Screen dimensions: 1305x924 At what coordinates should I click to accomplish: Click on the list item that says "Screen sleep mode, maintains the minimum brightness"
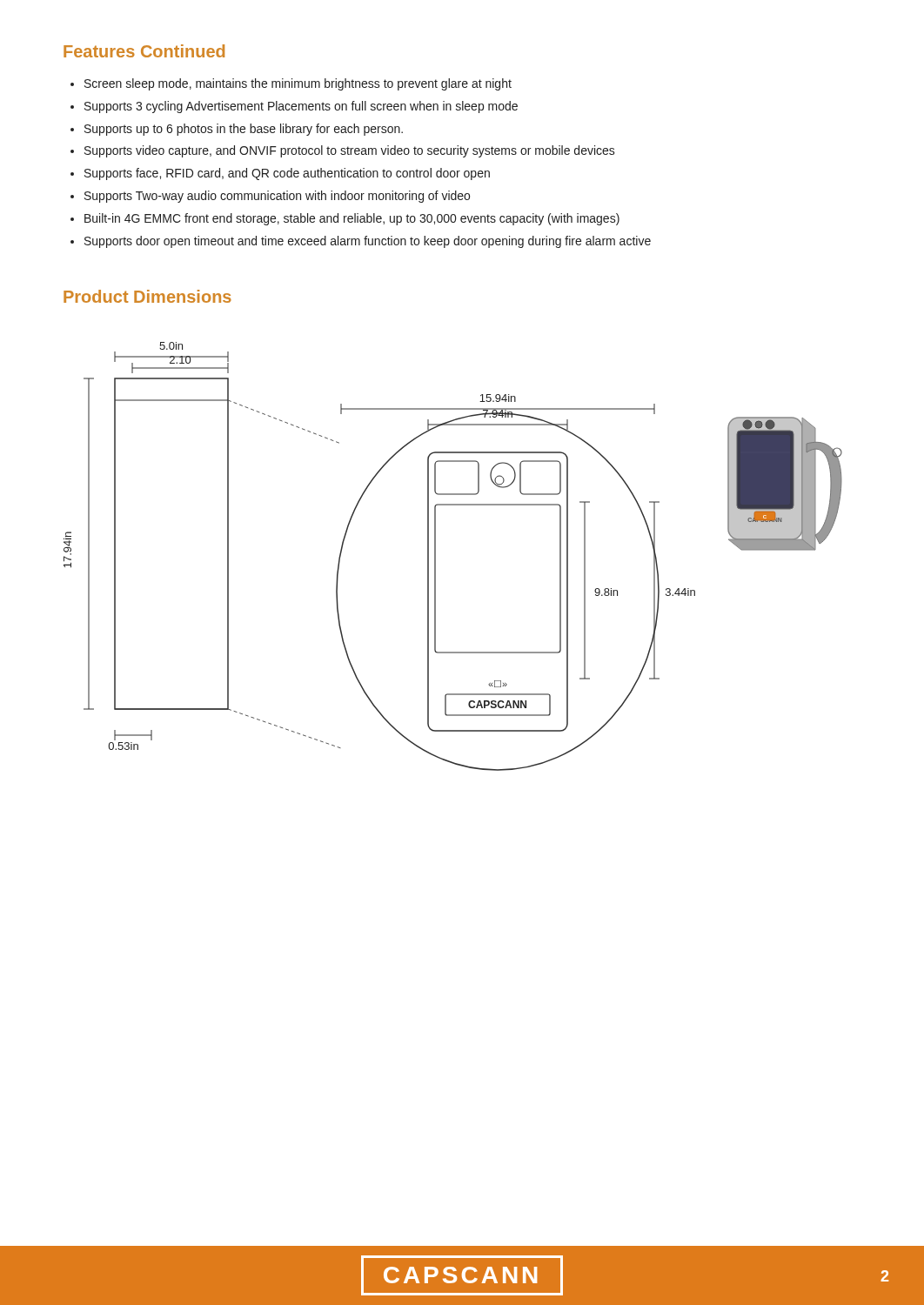(297, 84)
